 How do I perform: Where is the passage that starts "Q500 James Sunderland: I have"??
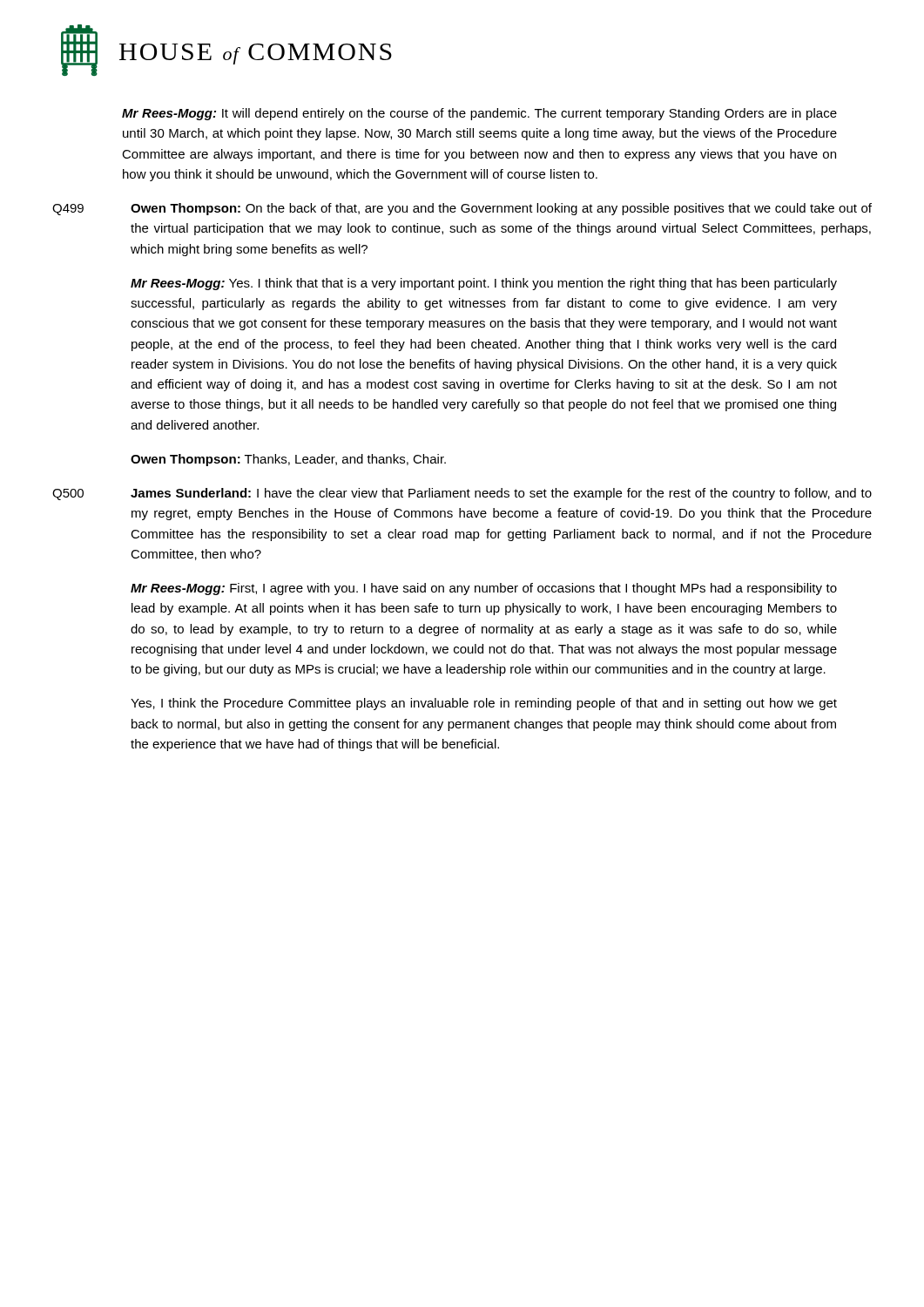[462, 523]
